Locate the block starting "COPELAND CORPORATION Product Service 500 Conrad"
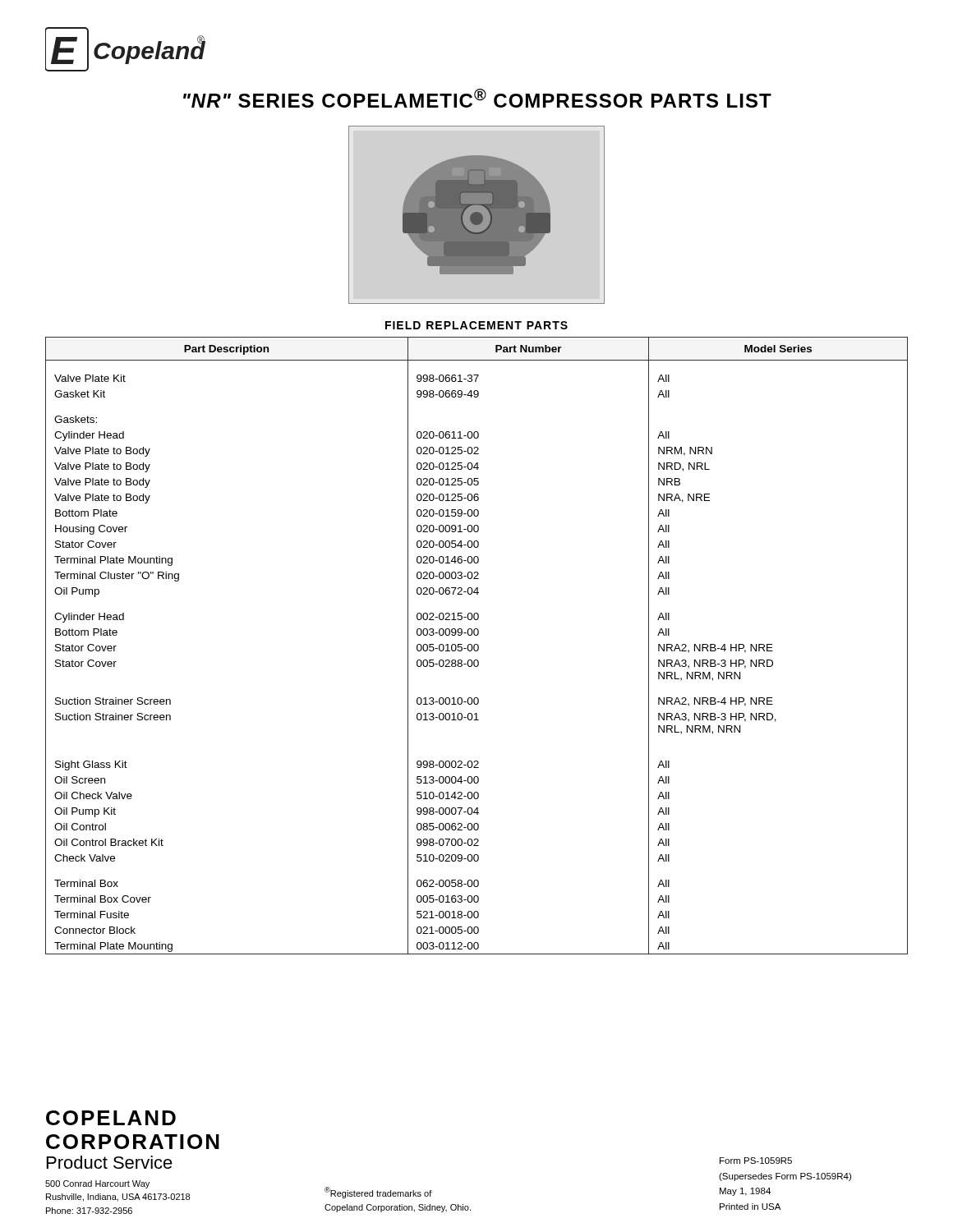The height and width of the screenshot is (1232, 953). [173, 1162]
